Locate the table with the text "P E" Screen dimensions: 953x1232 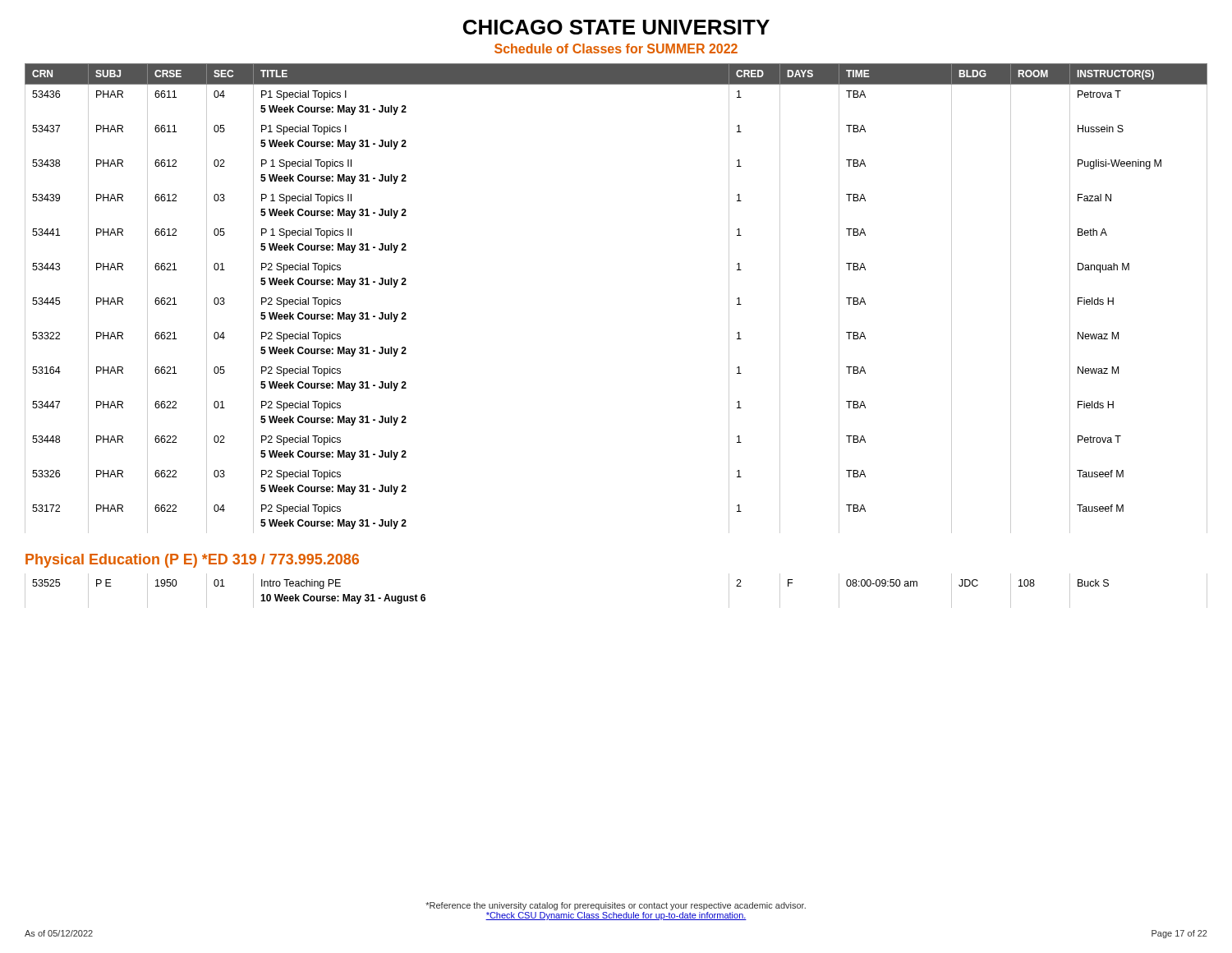click(x=616, y=591)
